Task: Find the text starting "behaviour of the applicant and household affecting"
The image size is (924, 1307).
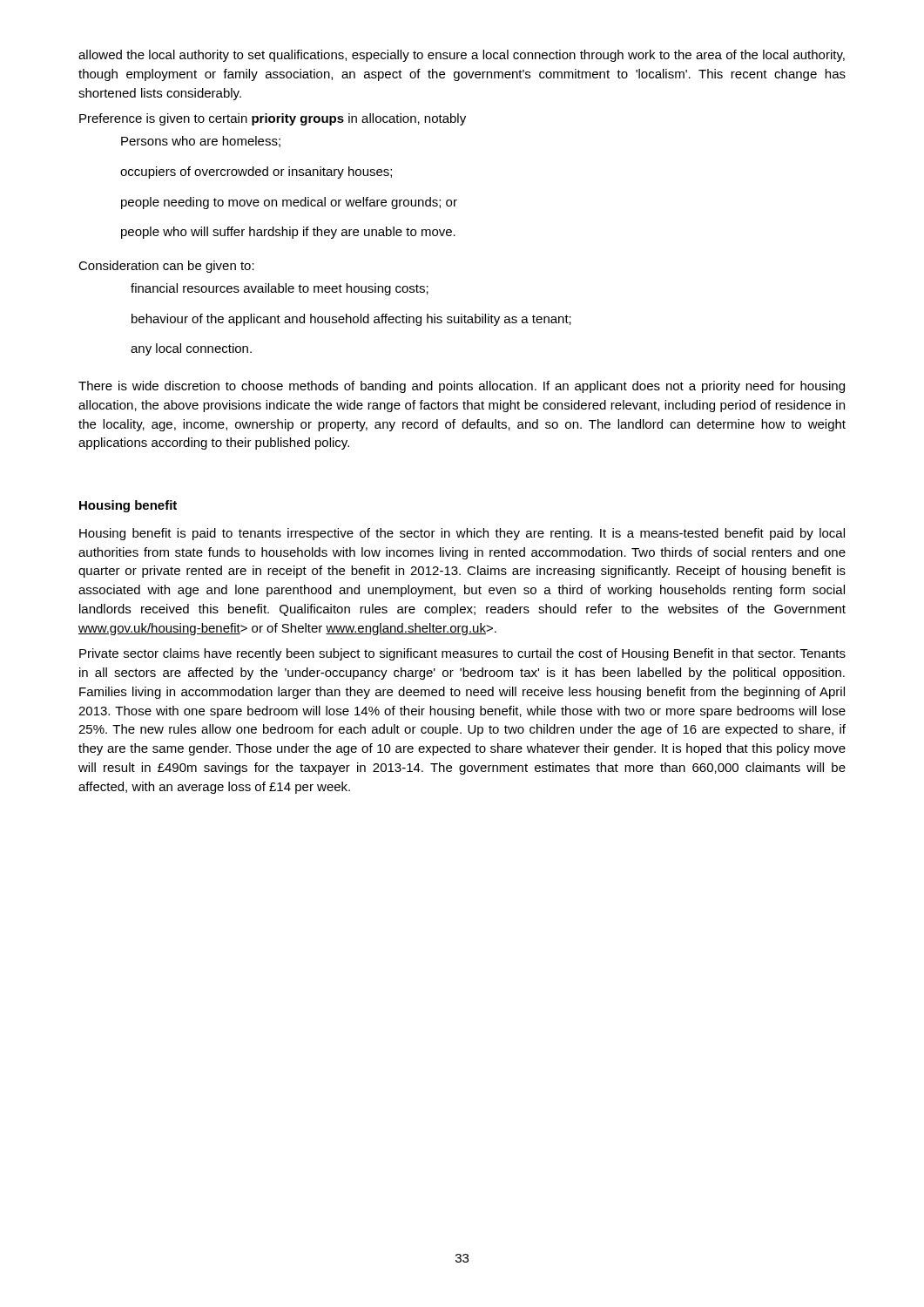Action: pyautogui.click(x=351, y=318)
